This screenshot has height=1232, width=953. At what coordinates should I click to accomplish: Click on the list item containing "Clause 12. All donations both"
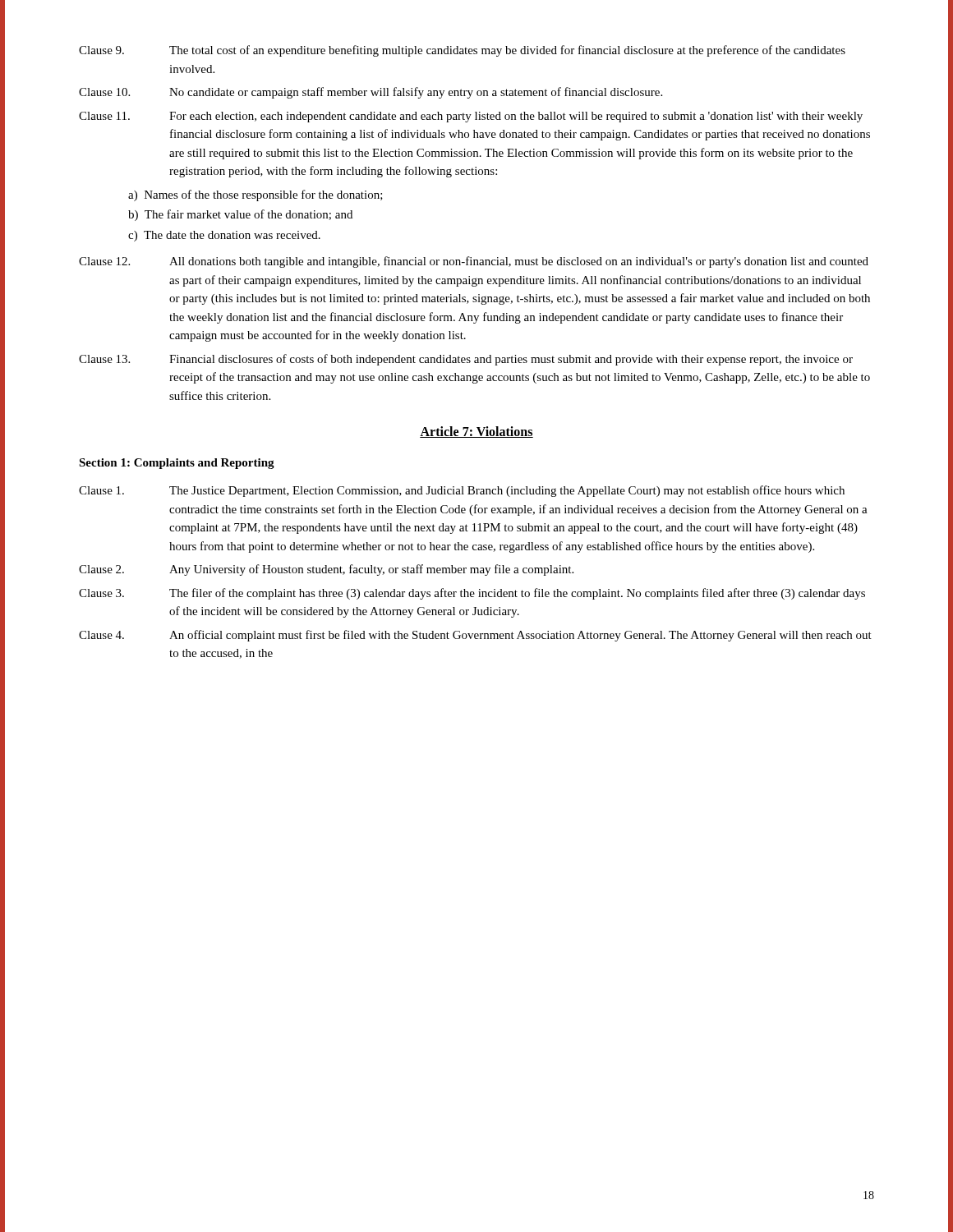click(x=476, y=298)
